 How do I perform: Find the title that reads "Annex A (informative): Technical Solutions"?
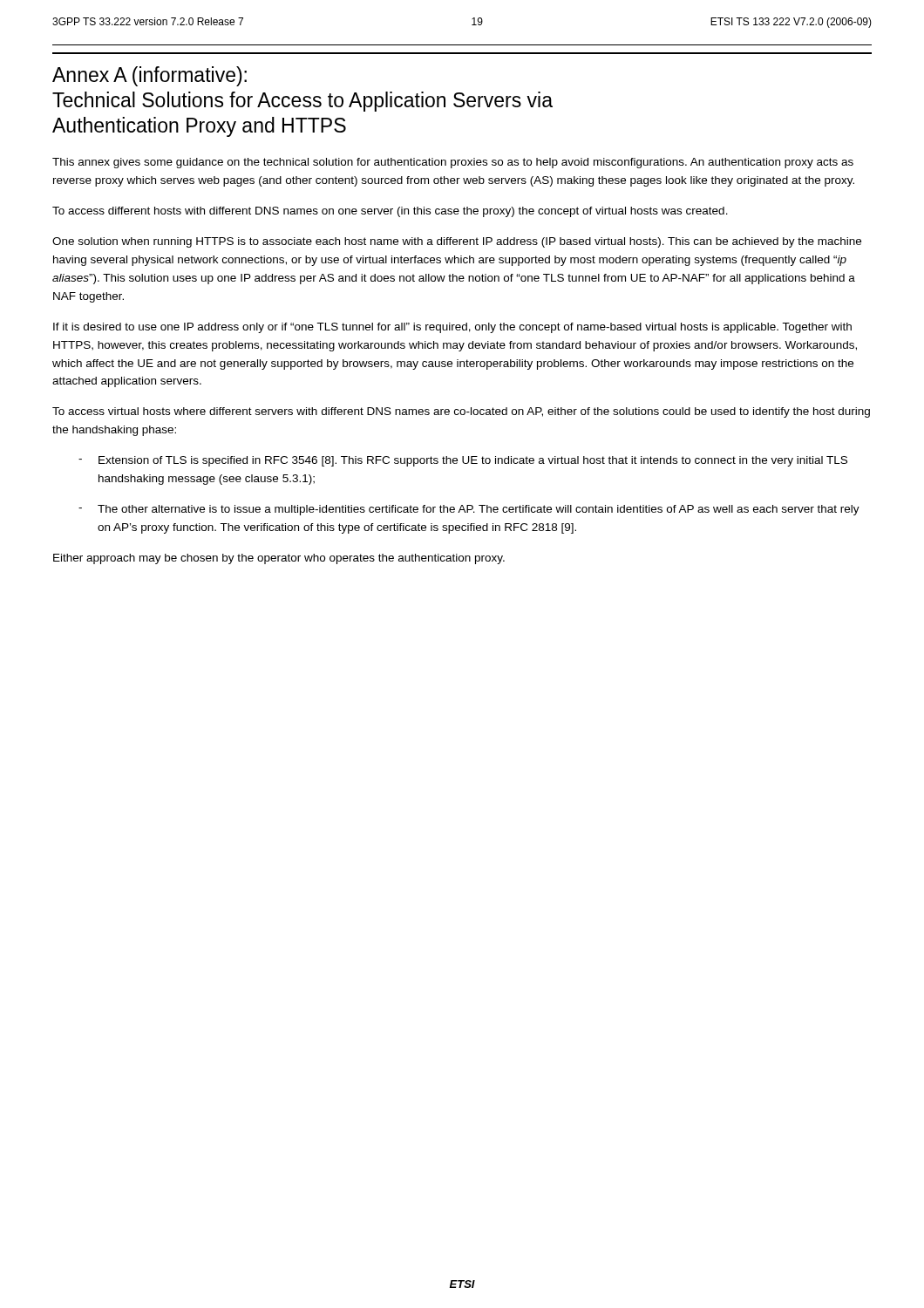462,100
